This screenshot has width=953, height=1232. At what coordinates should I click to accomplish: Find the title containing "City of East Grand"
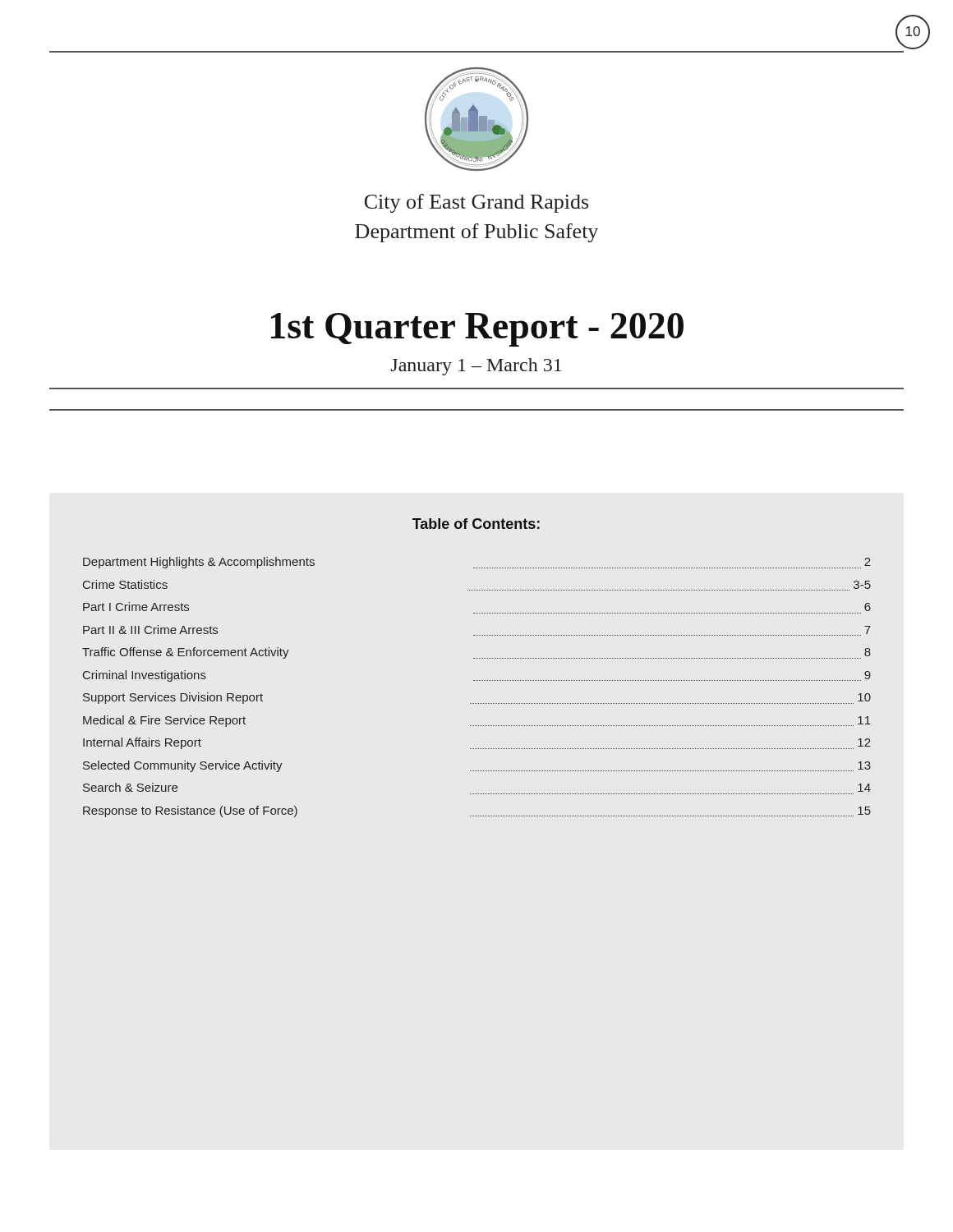point(476,217)
